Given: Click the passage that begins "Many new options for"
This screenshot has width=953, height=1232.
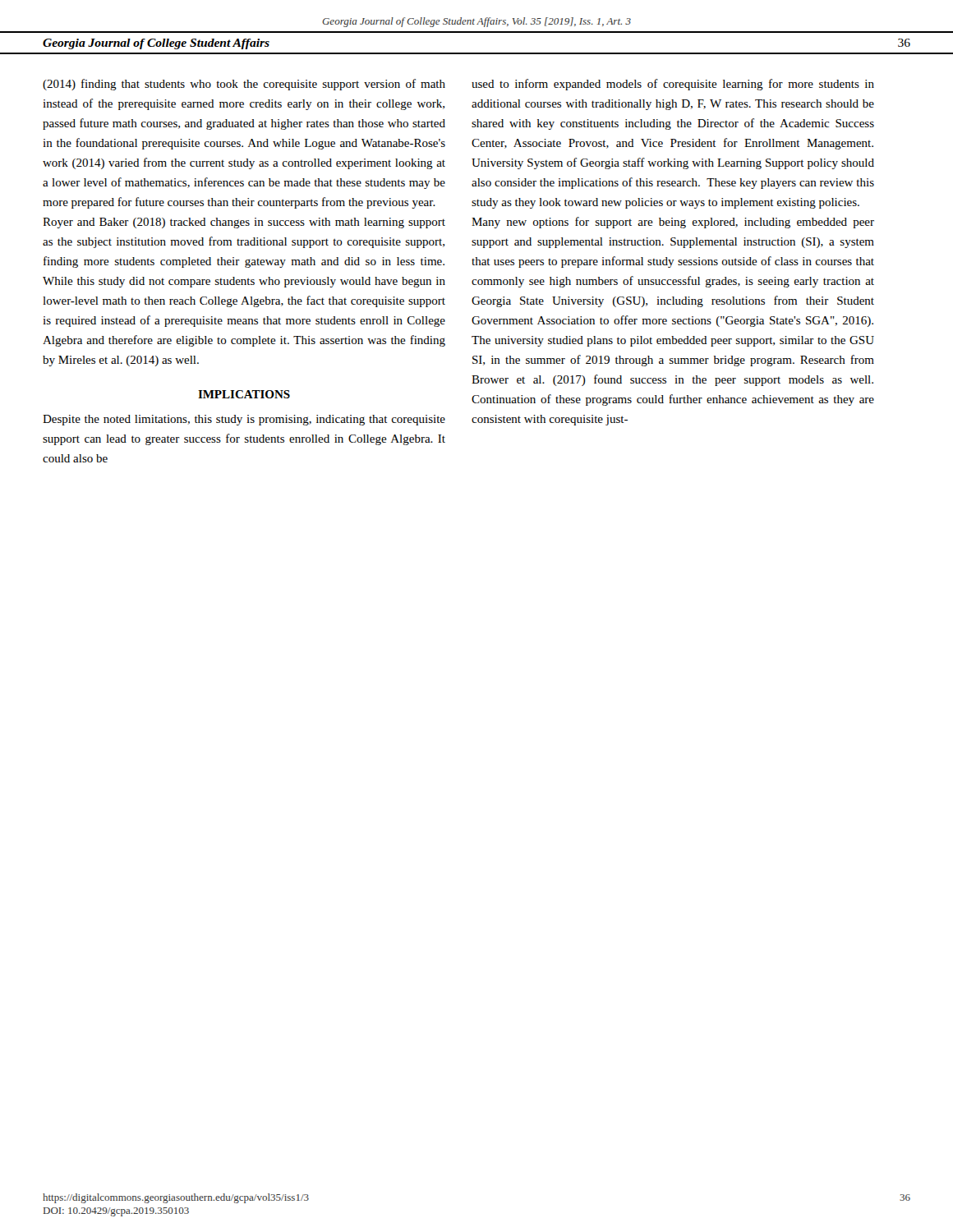Looking at the screenshot, I should 673,320.
